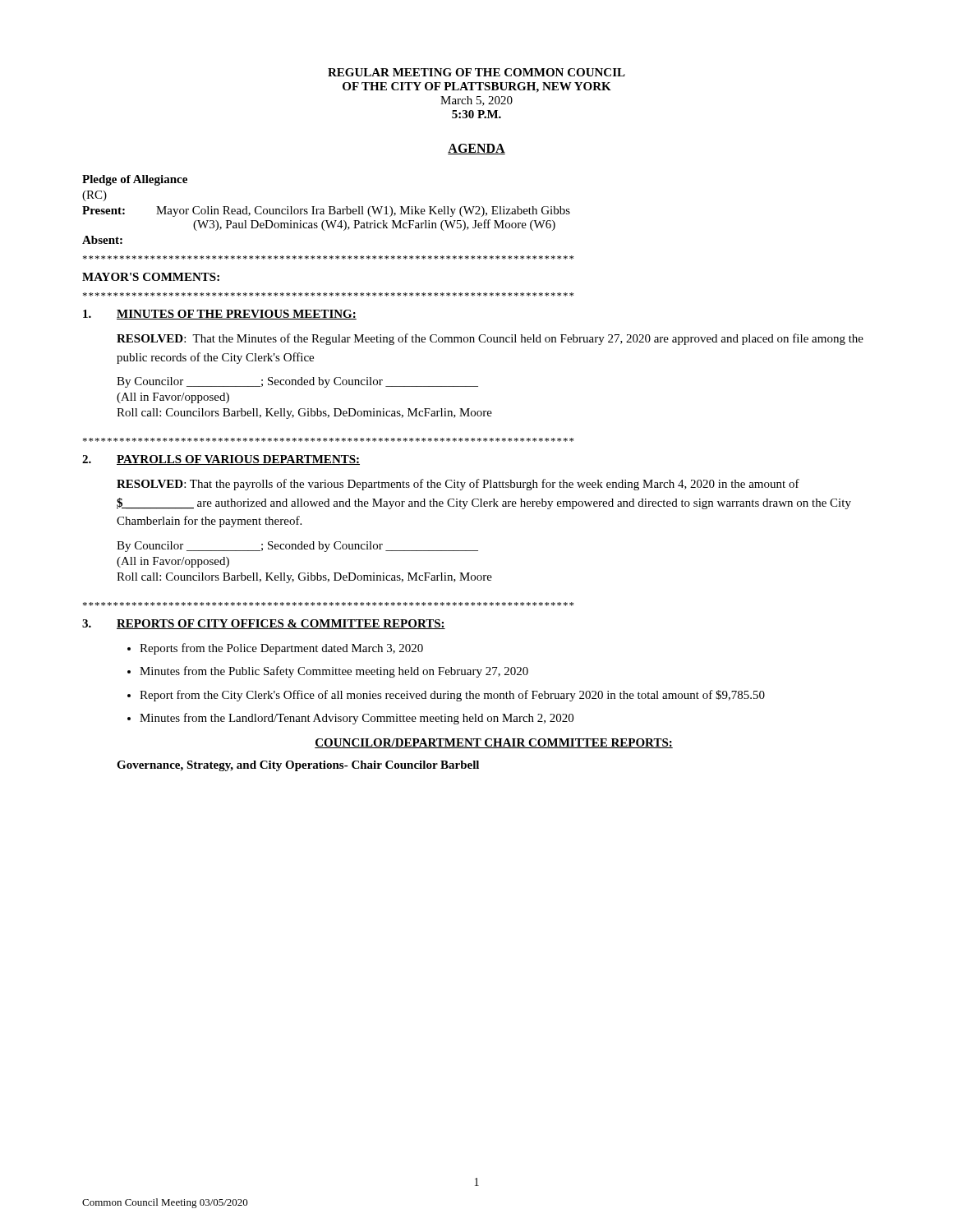This screenshot has width=953, height=1232.
Task: Select the passage starting "Report from the City Clerk's"
Action: click(452, 694)
